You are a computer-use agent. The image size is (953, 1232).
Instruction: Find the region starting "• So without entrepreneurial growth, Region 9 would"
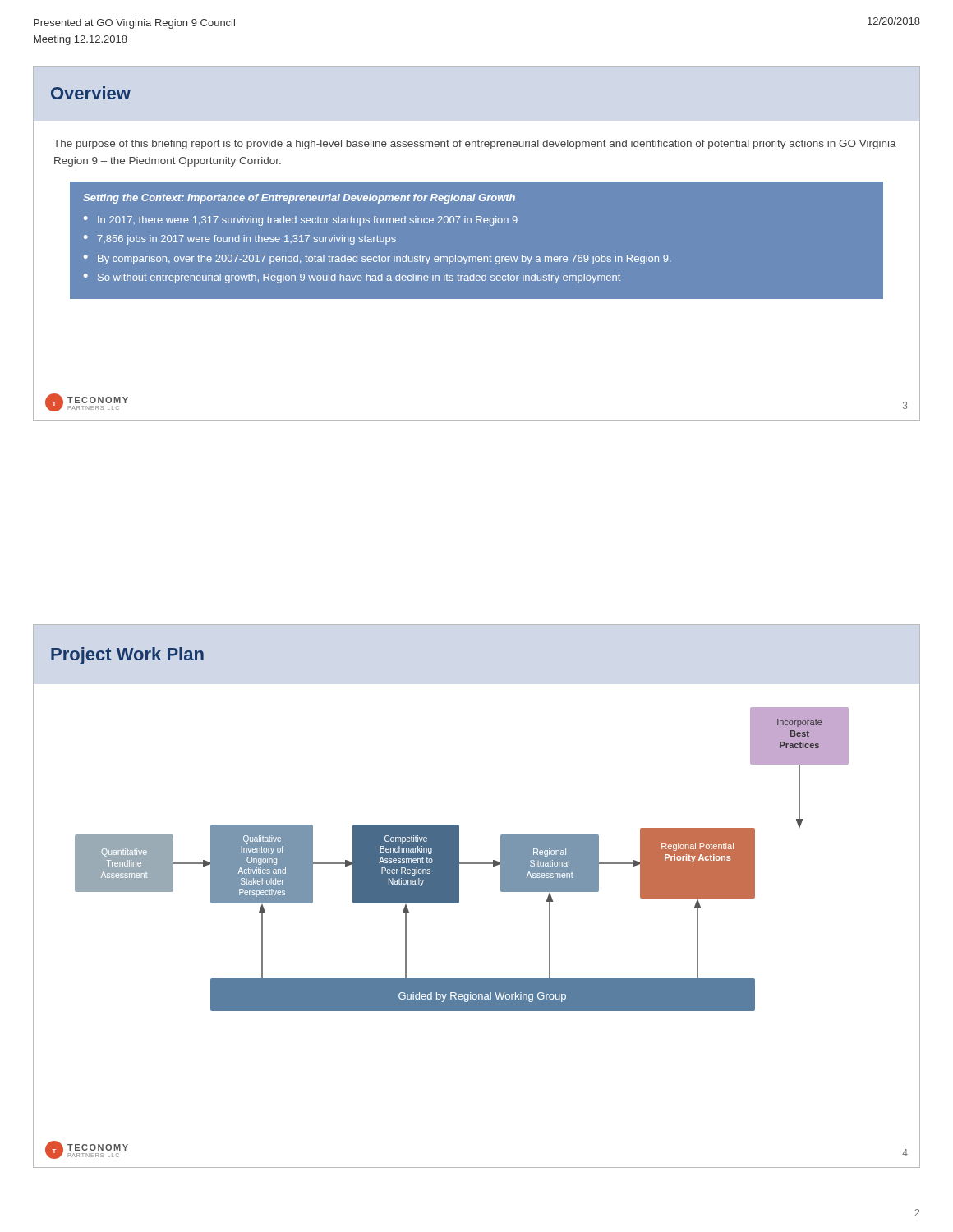[x=352, y=277]
